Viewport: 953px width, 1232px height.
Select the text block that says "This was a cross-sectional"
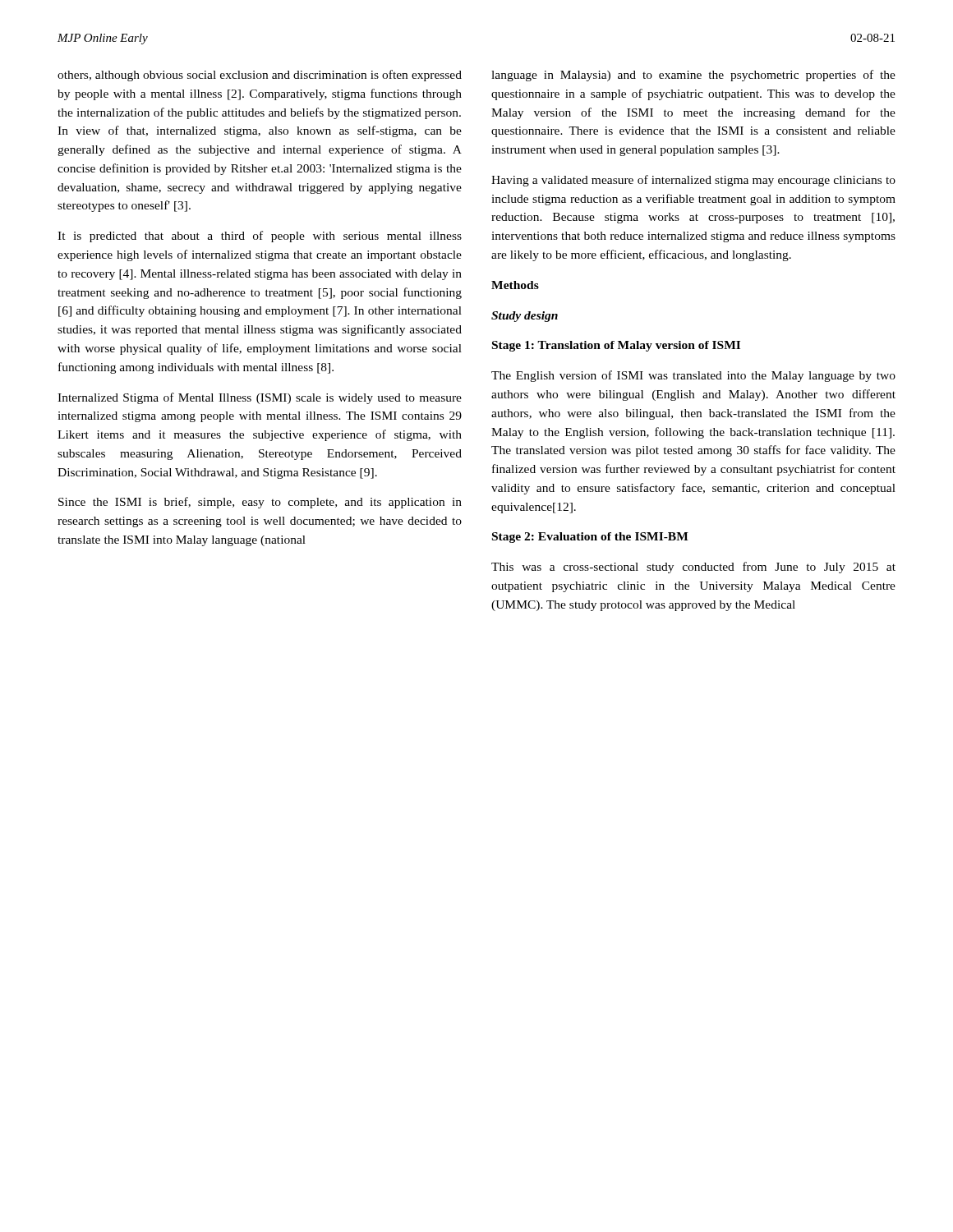click(x=693, y=586)
